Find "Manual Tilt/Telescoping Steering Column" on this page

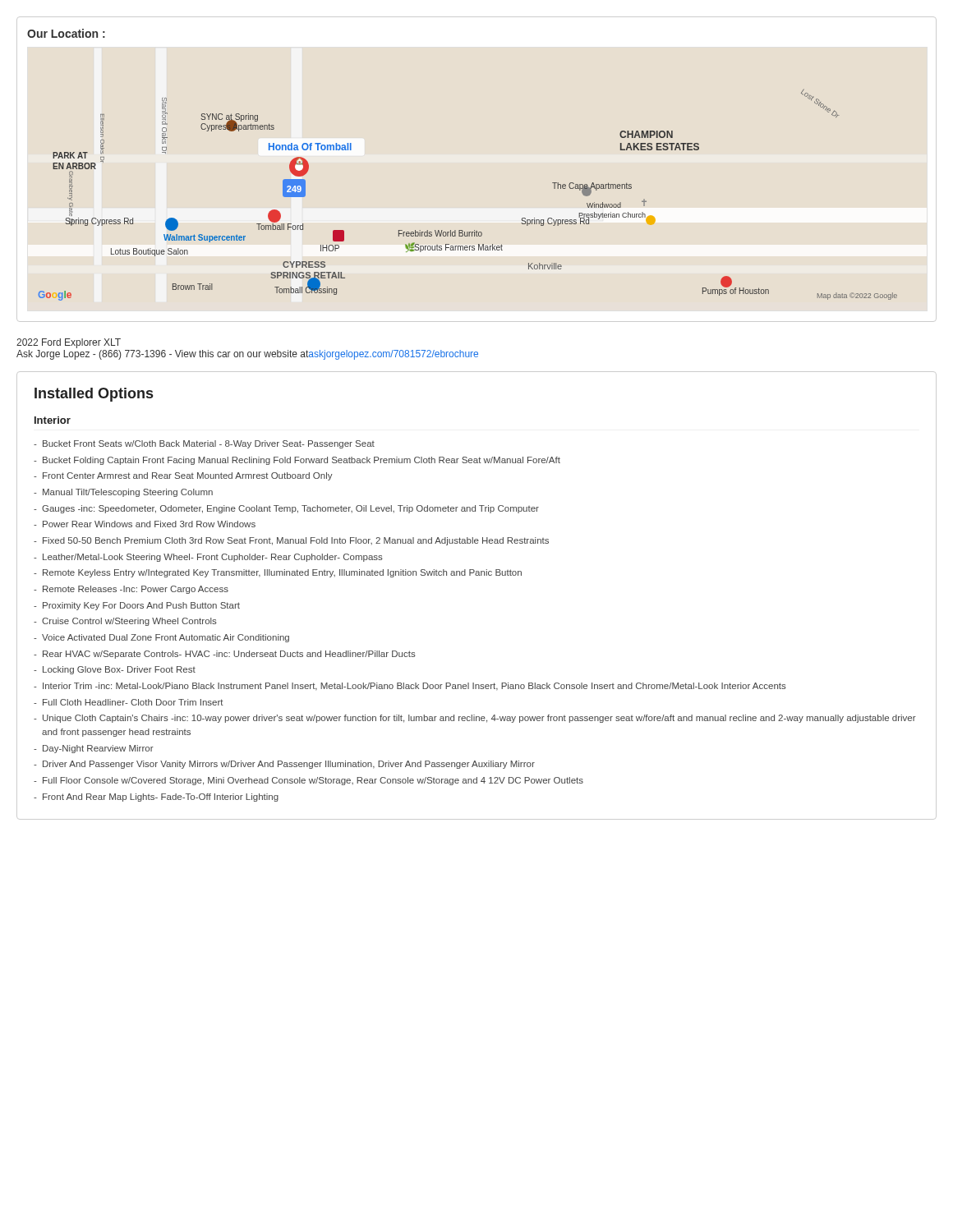click(128, 492)
